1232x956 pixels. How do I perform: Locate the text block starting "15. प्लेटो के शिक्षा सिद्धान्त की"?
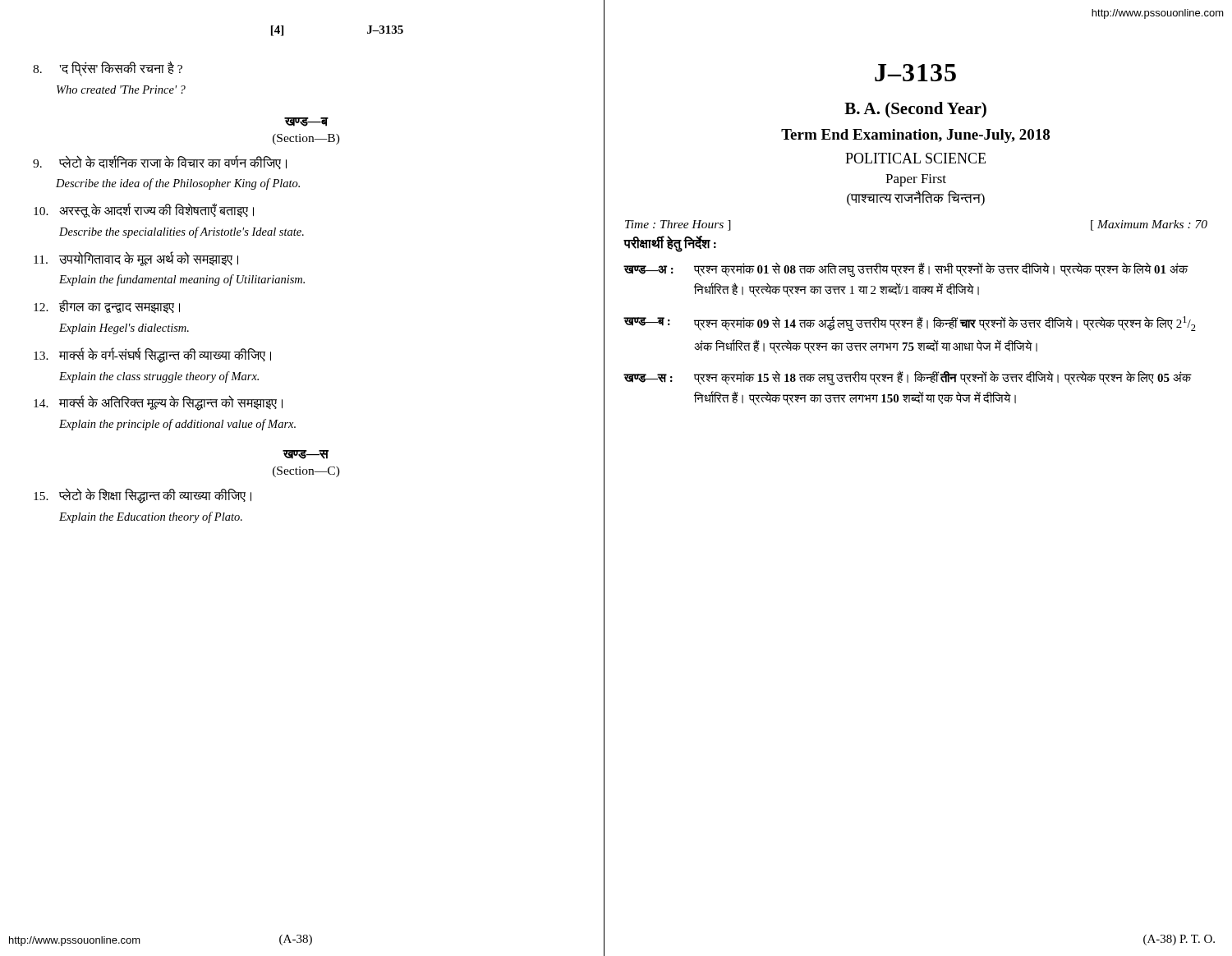tap(144, 504)
